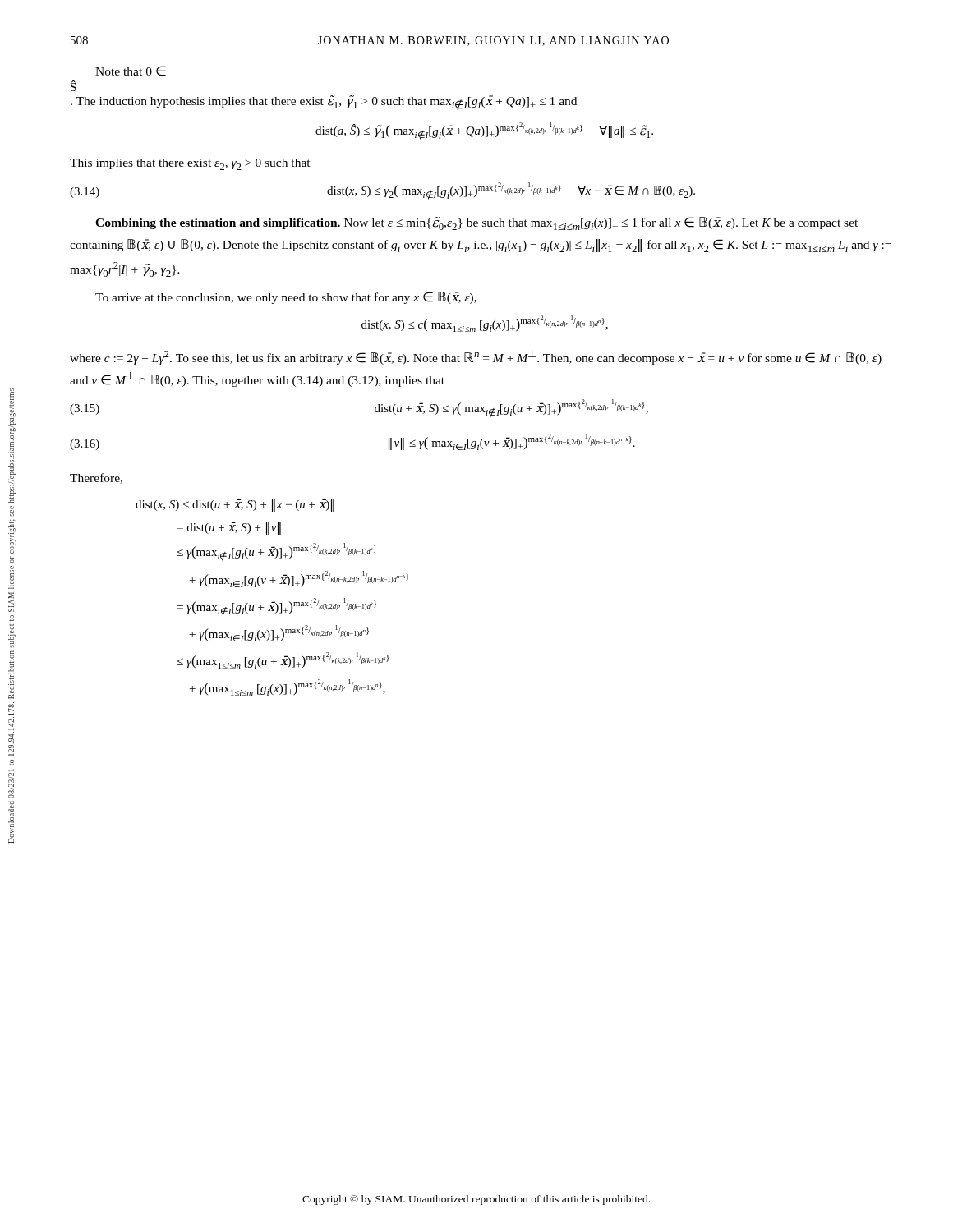Find the formula on this page that starts "(3.15) dist(u + x̄,"

(485, 409)
